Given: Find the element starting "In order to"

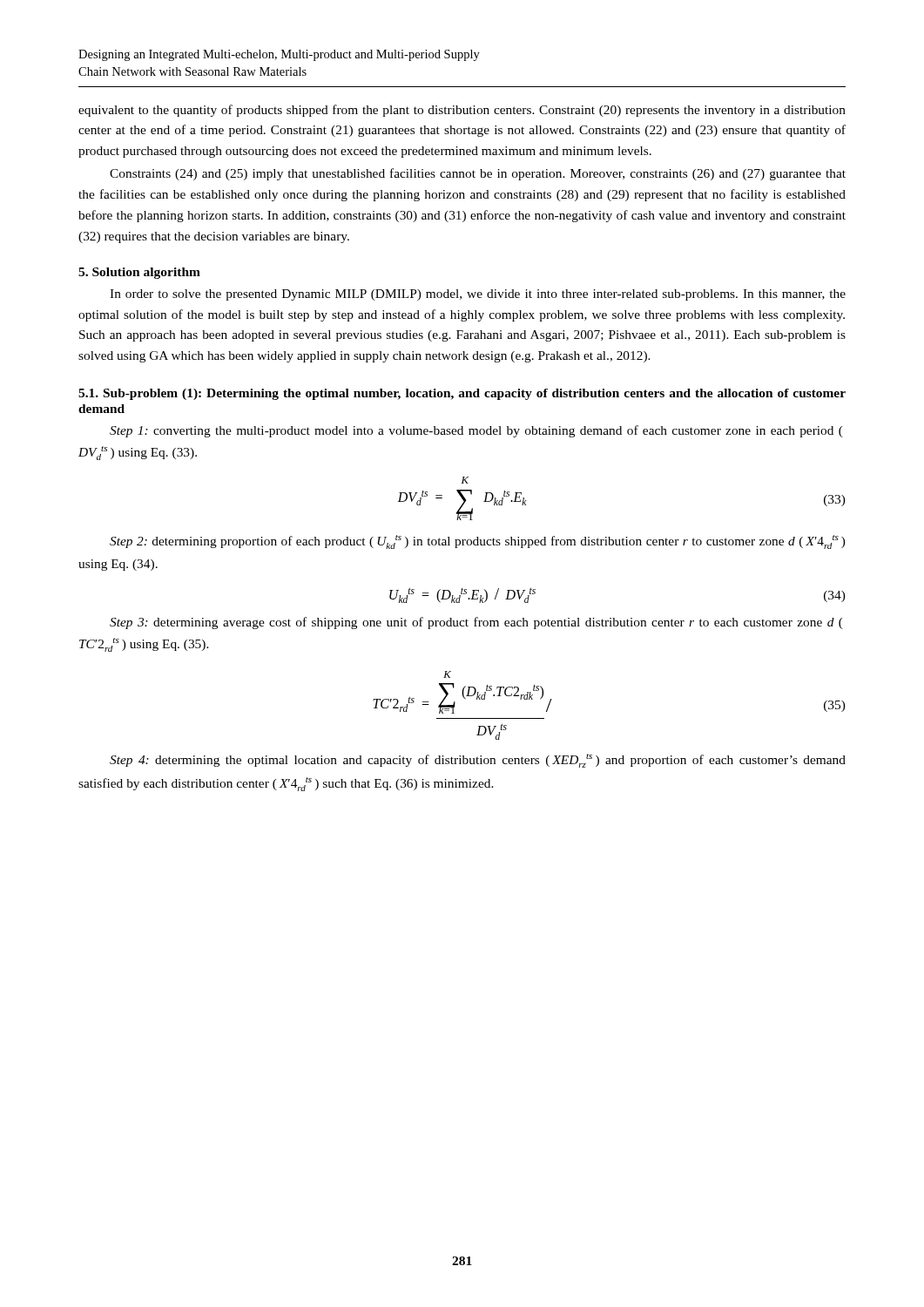Looking at the screenshot, I should pyautogui.click(x=462, y=324).
